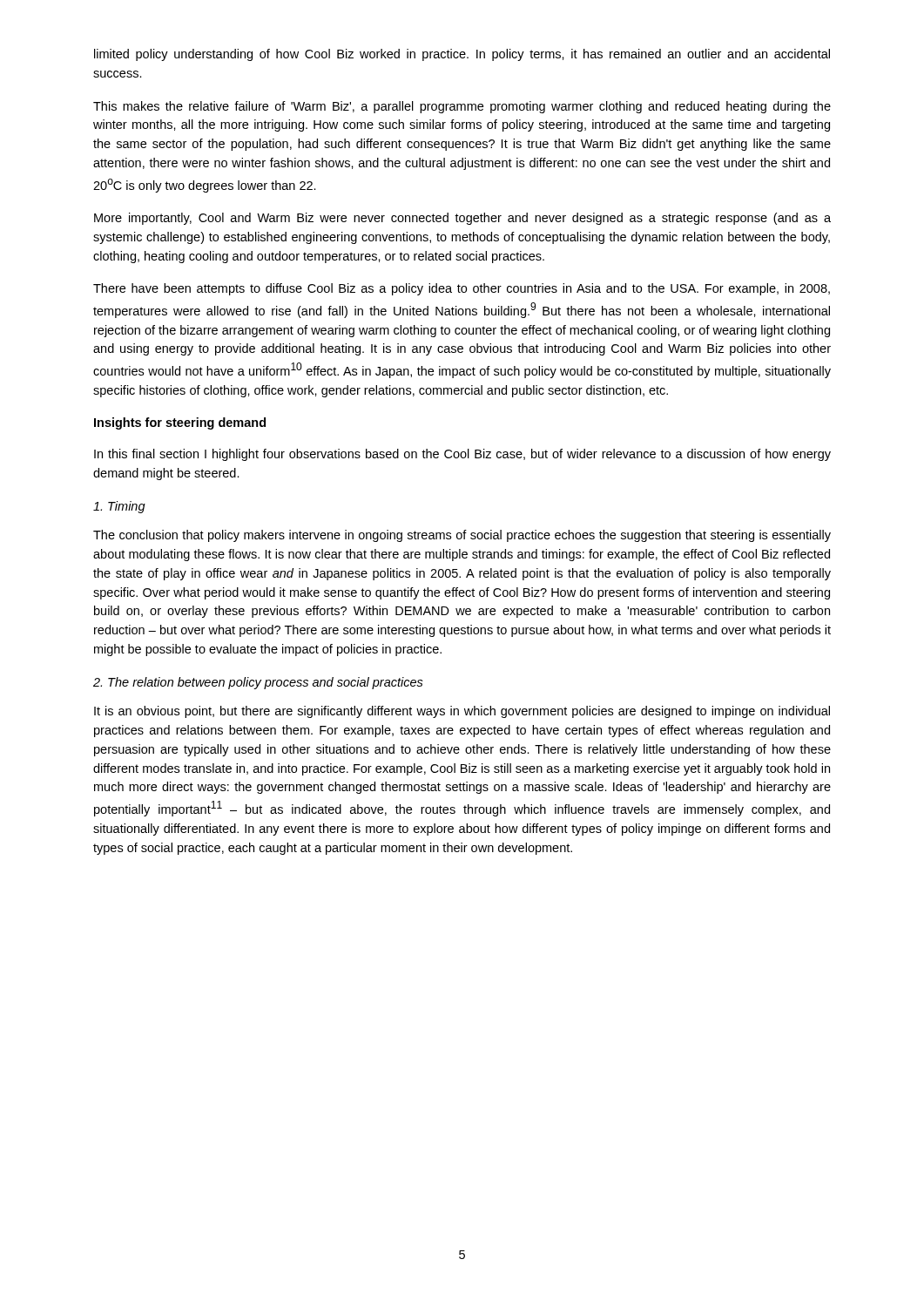This screenshot has height=1307, width=924.
Task: Click on the section header containing "Insights for steering demand"
Action: [180, 423]
